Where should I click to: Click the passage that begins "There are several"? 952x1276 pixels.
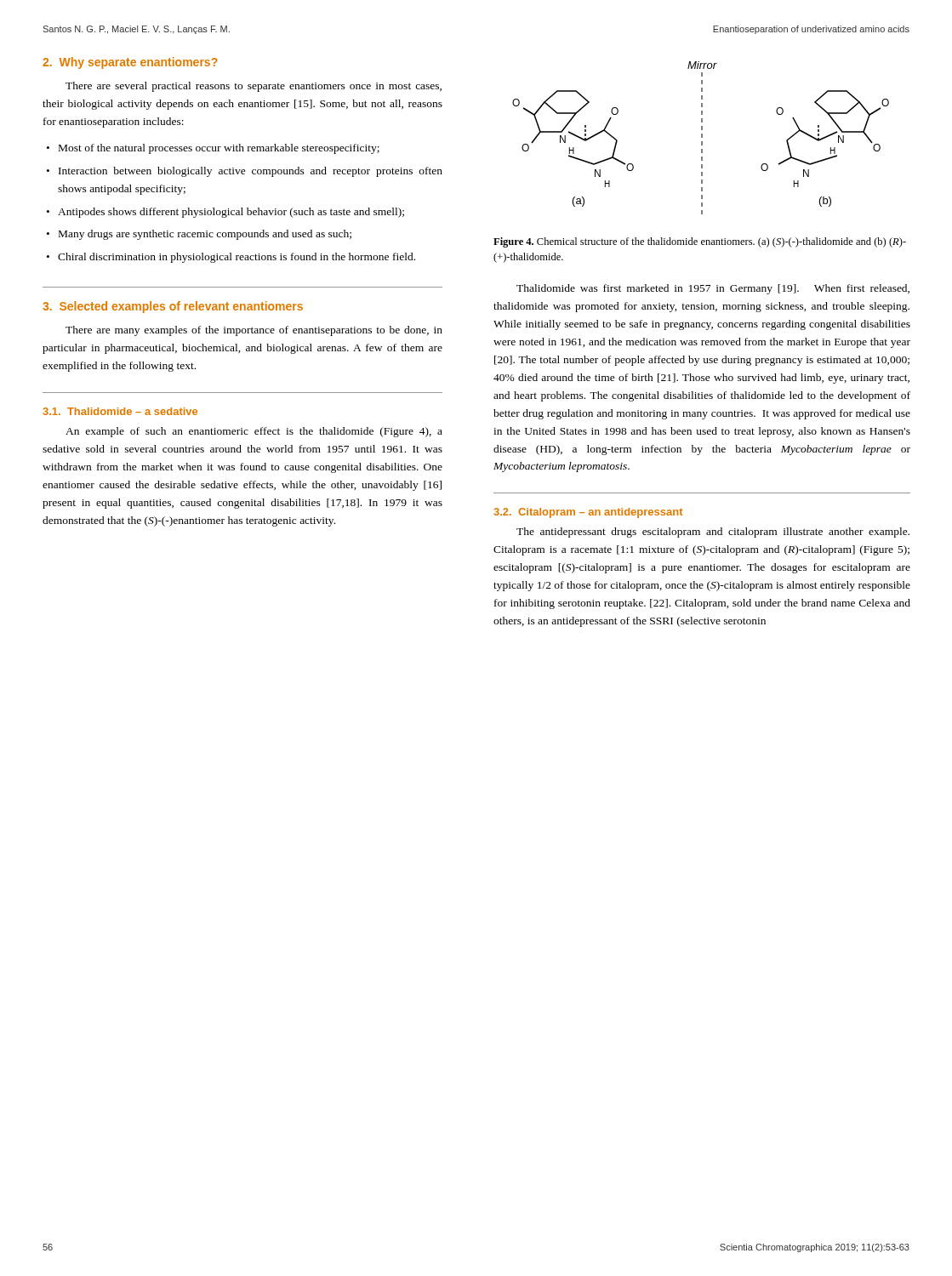tap(242, 104)
